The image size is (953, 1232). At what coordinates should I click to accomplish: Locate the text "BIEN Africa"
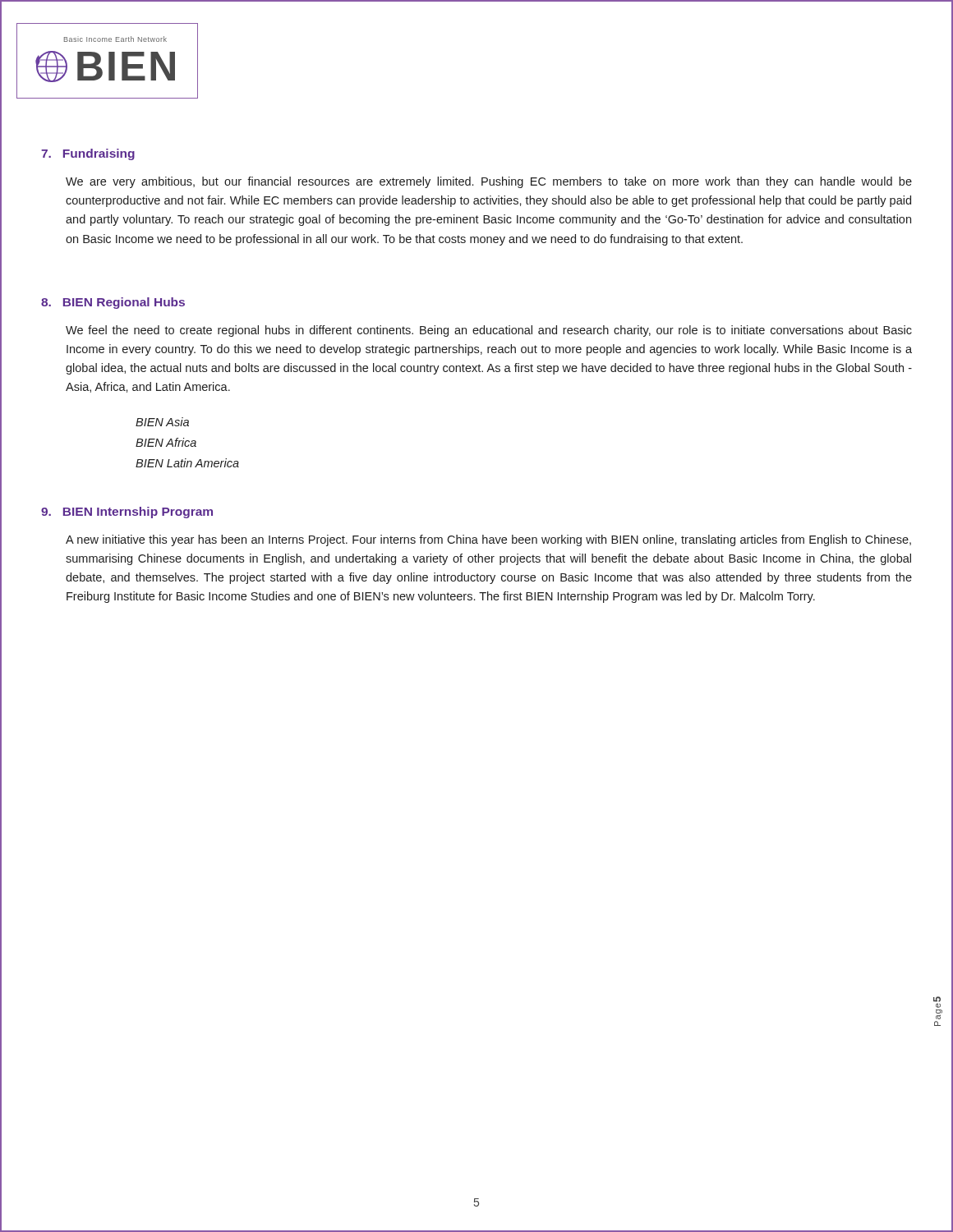pos(166,443)
